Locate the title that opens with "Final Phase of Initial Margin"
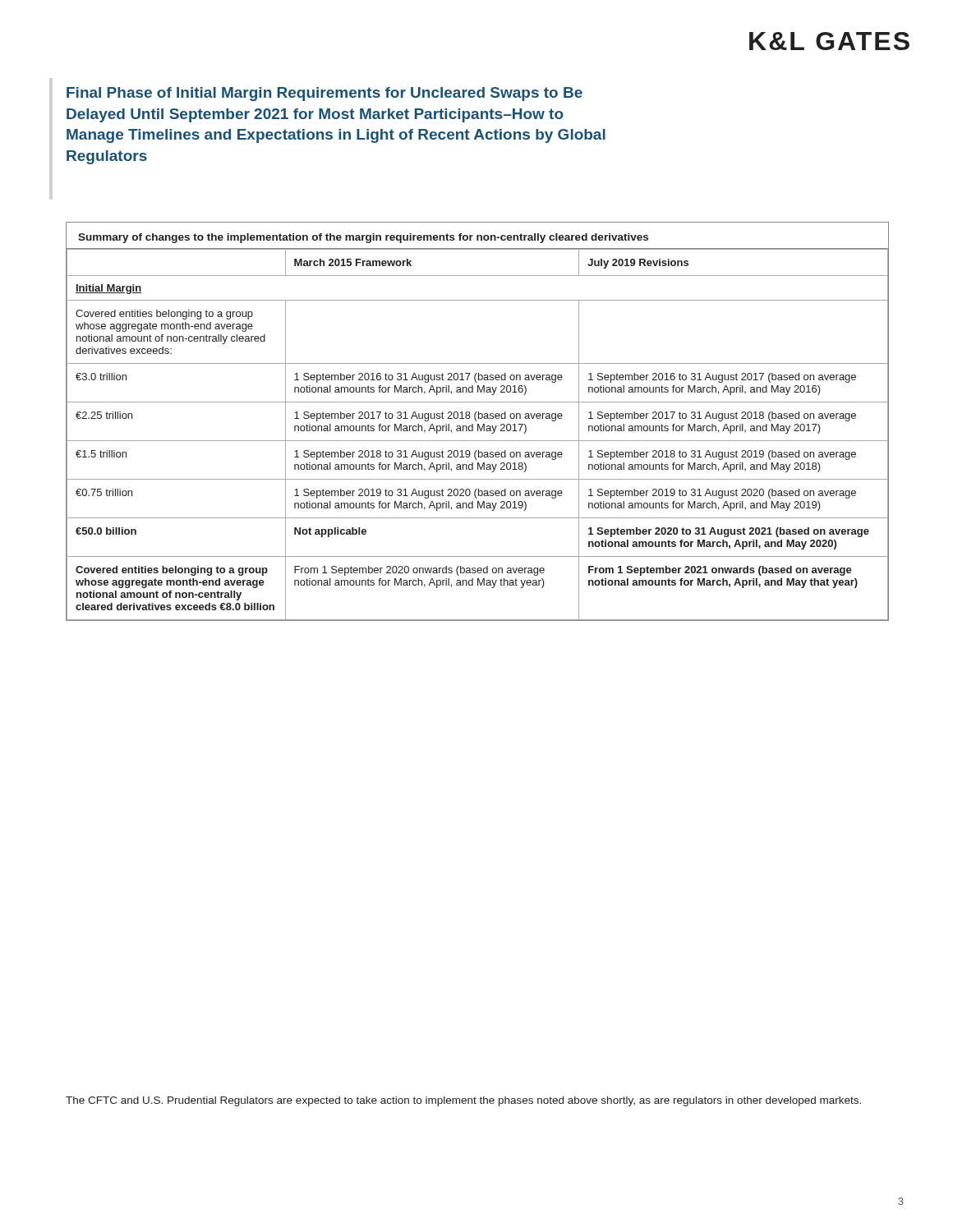 tap(345, 124)
